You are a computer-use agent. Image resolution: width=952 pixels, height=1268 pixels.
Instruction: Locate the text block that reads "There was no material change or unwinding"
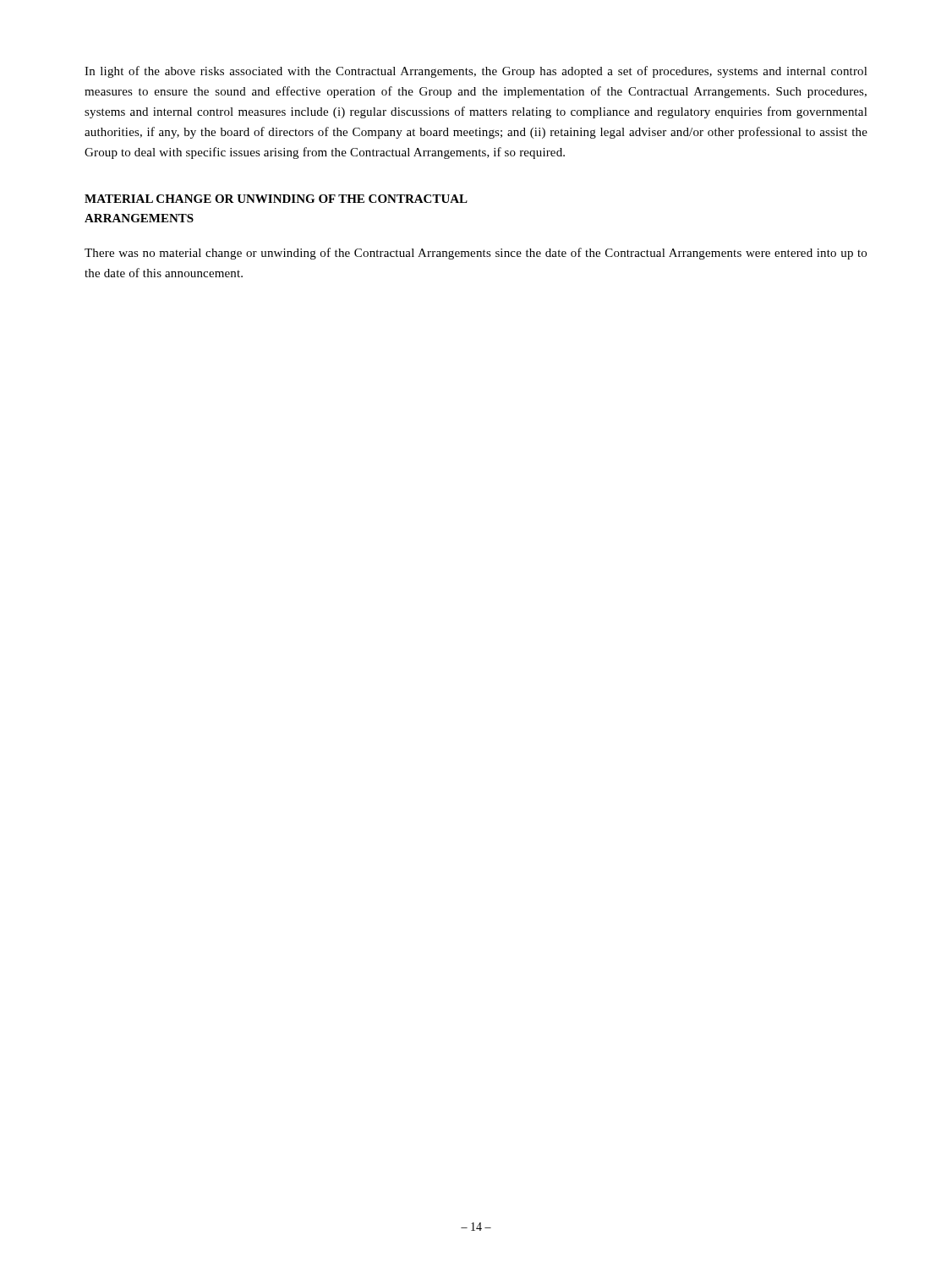476,263
